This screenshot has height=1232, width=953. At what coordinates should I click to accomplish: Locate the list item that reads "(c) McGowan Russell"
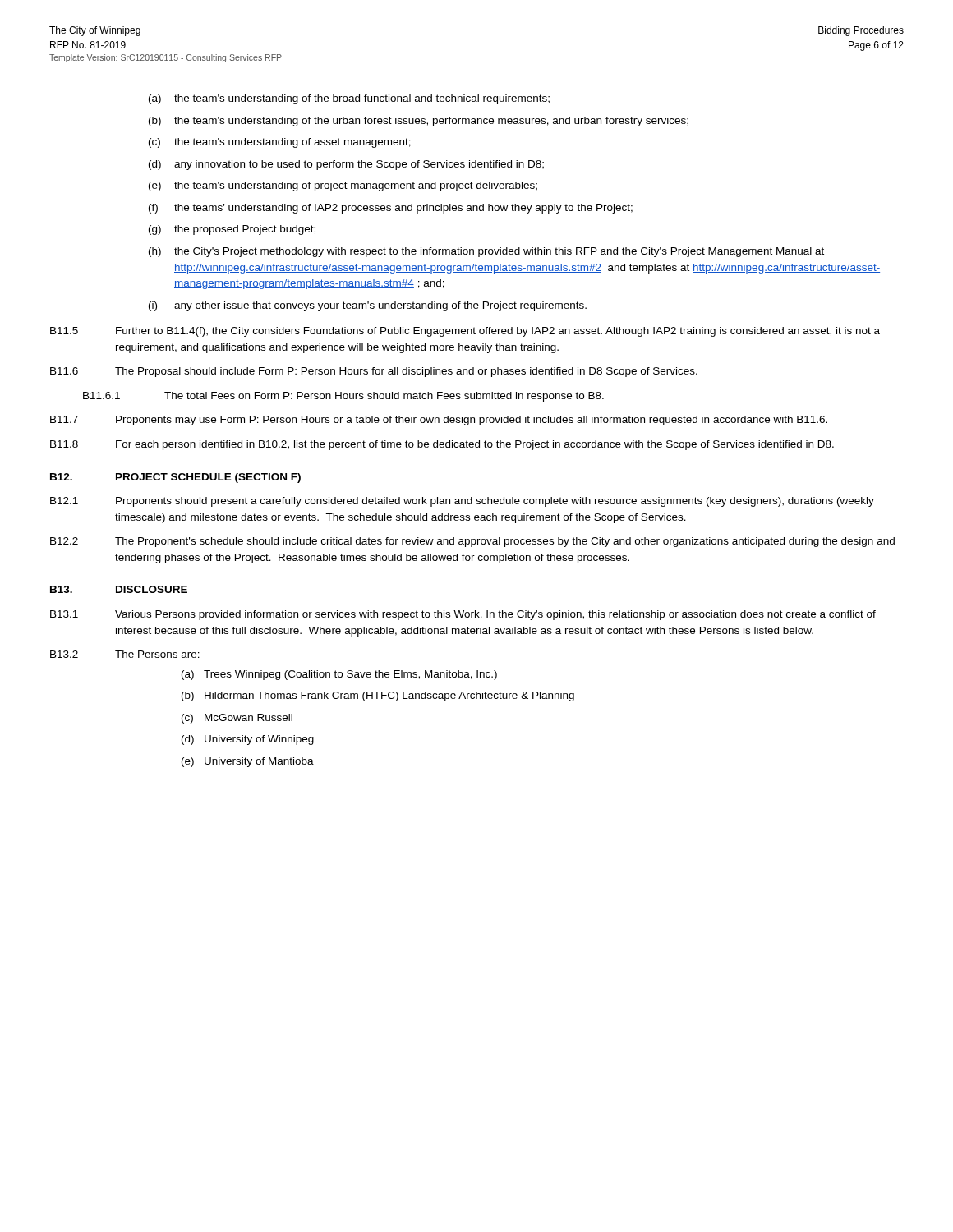(x=237, y=719)
